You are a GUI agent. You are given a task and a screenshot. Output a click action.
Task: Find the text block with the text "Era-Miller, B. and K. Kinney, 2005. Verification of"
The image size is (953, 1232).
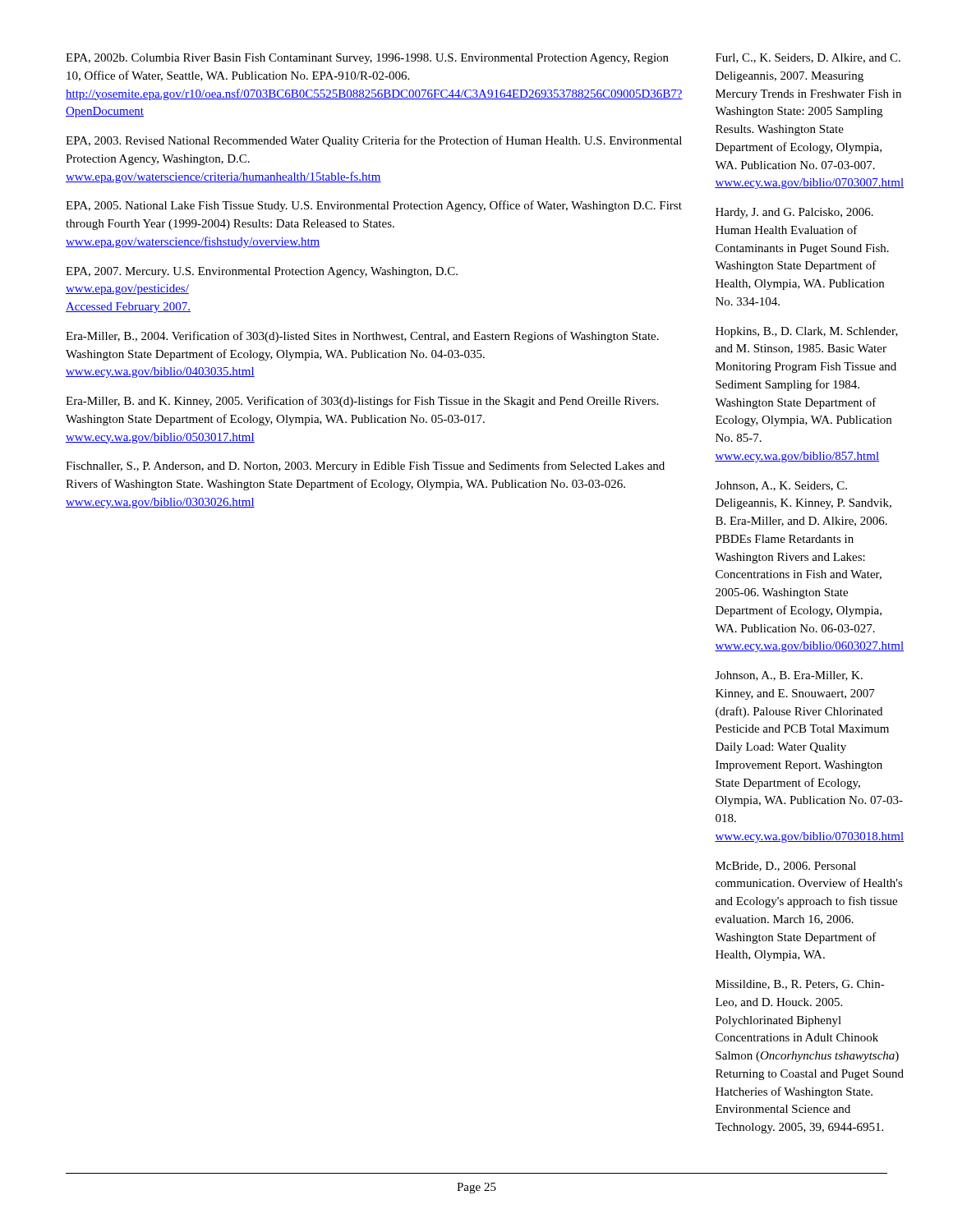pyautogui.click(x=362, y=419)
